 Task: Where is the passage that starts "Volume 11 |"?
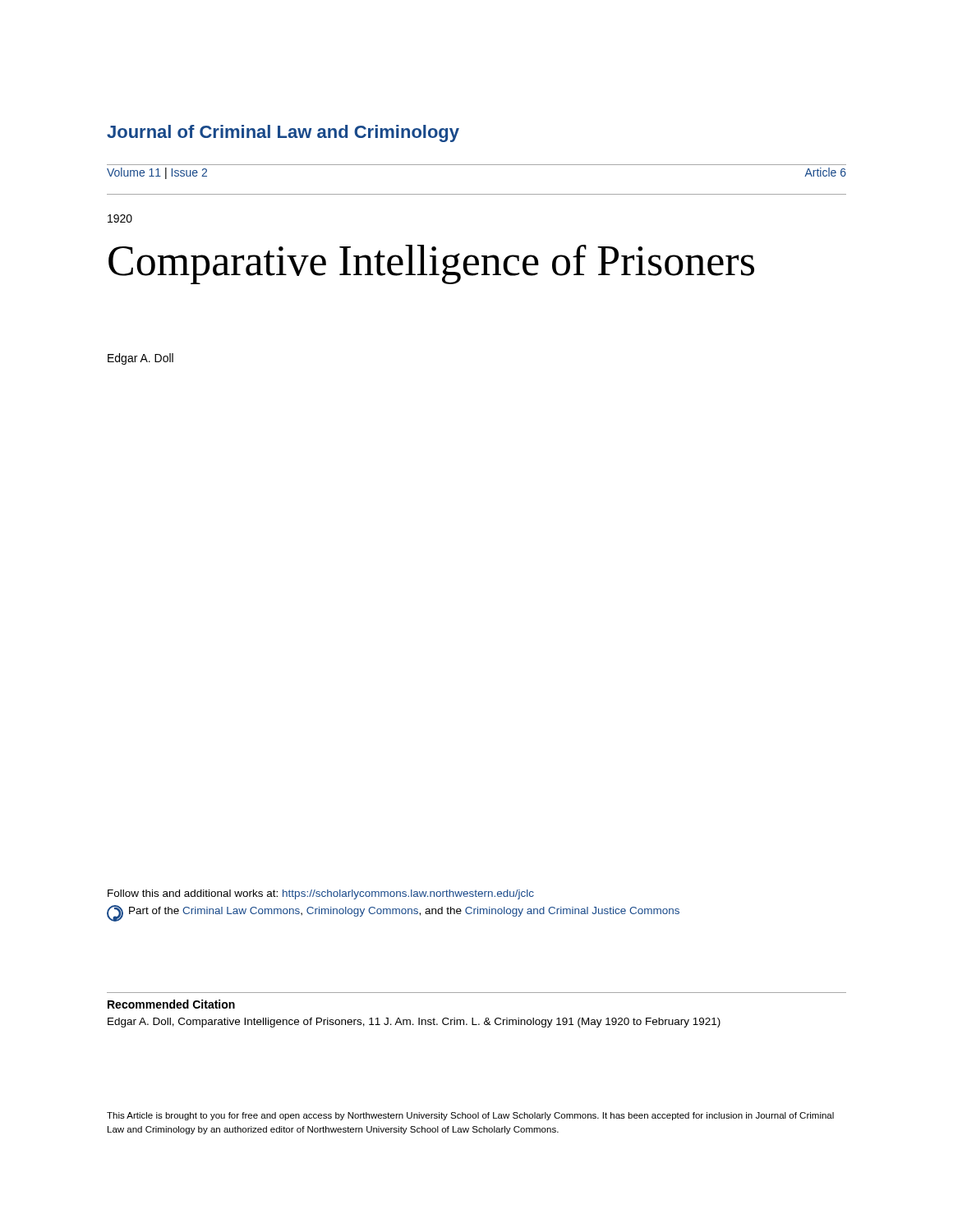coord(157,172)
